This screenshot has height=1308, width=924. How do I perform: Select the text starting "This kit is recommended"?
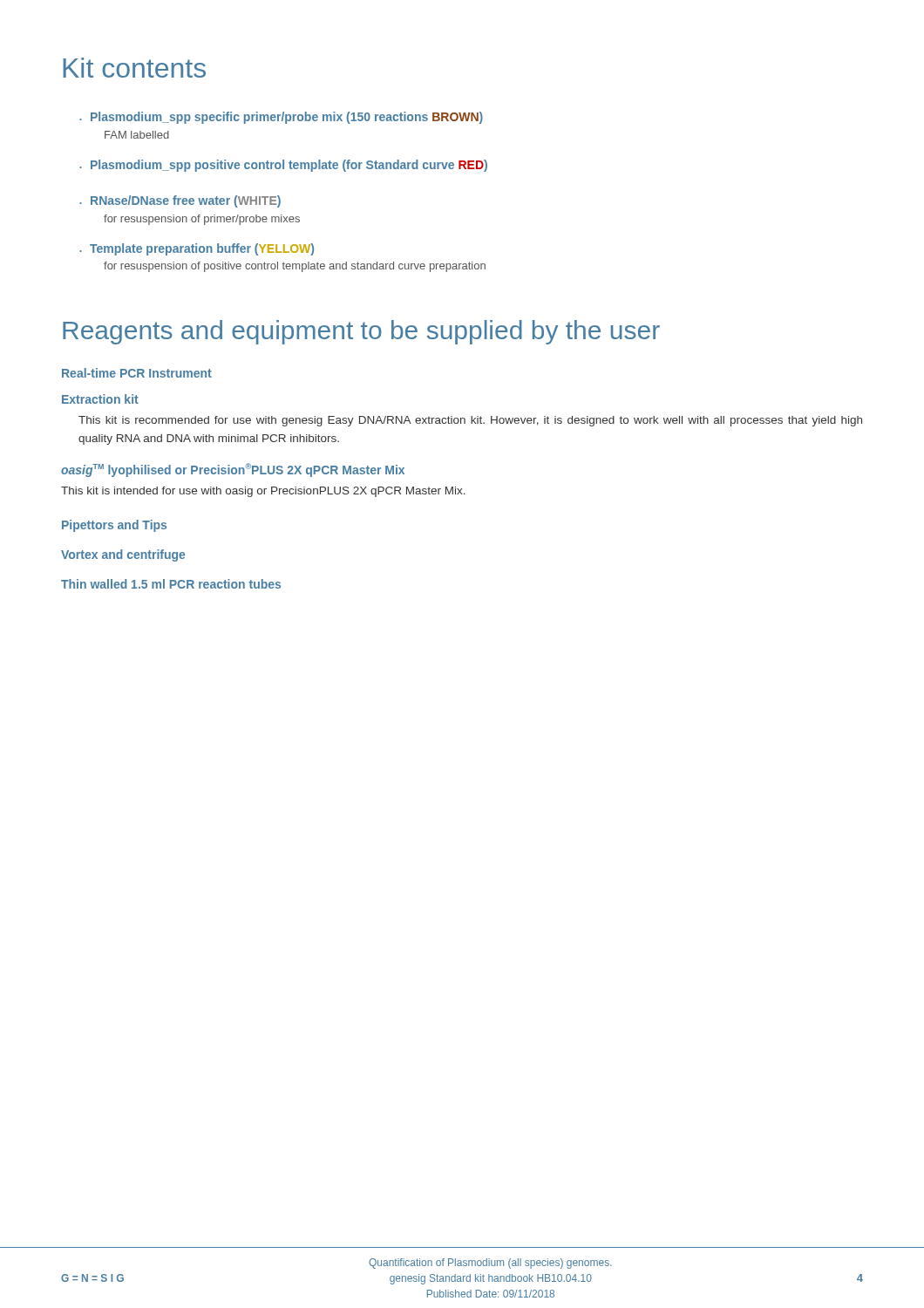pyautogui.click(x=471, y=429)
